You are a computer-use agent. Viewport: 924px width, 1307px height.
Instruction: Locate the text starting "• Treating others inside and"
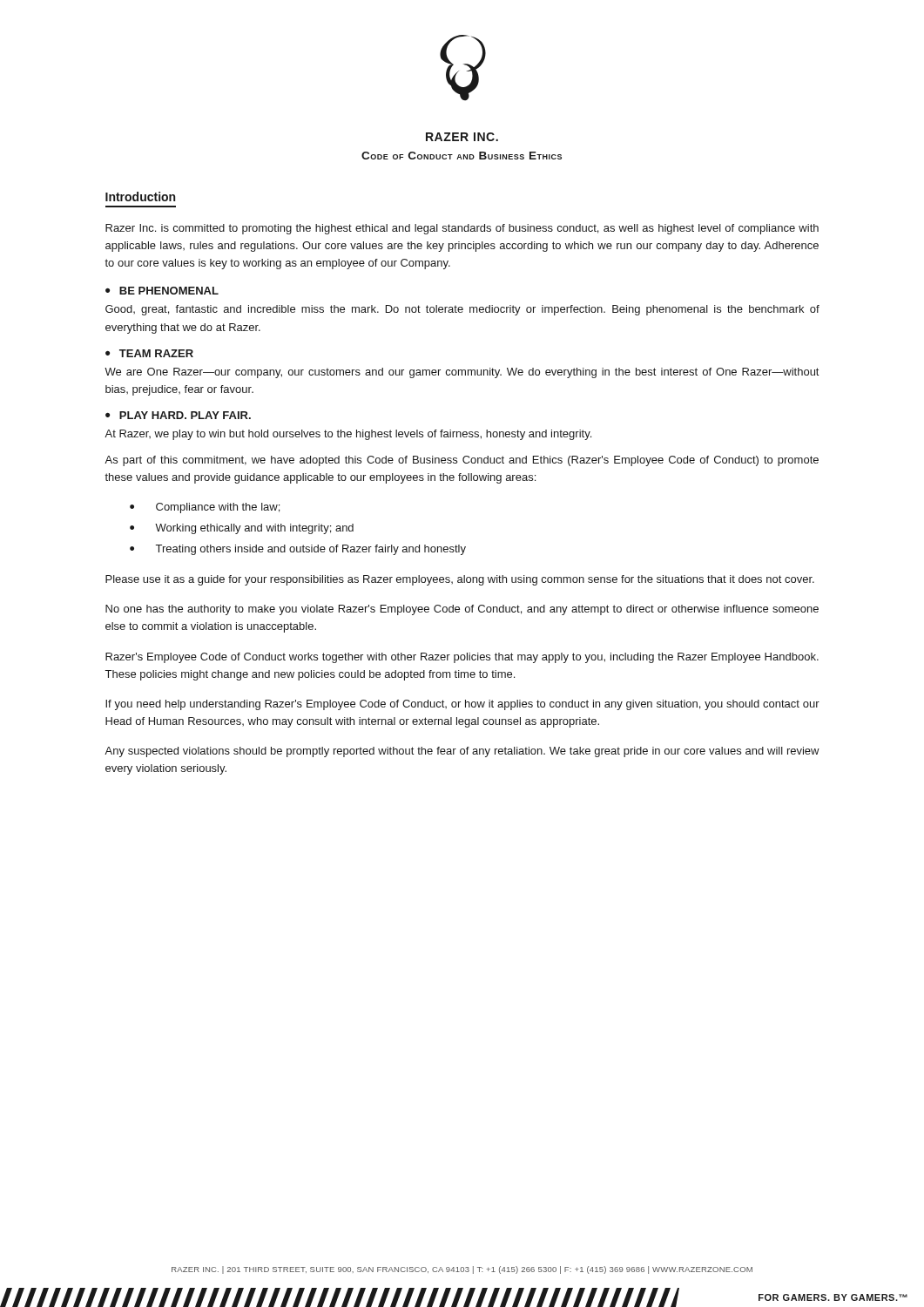point(298,549)
